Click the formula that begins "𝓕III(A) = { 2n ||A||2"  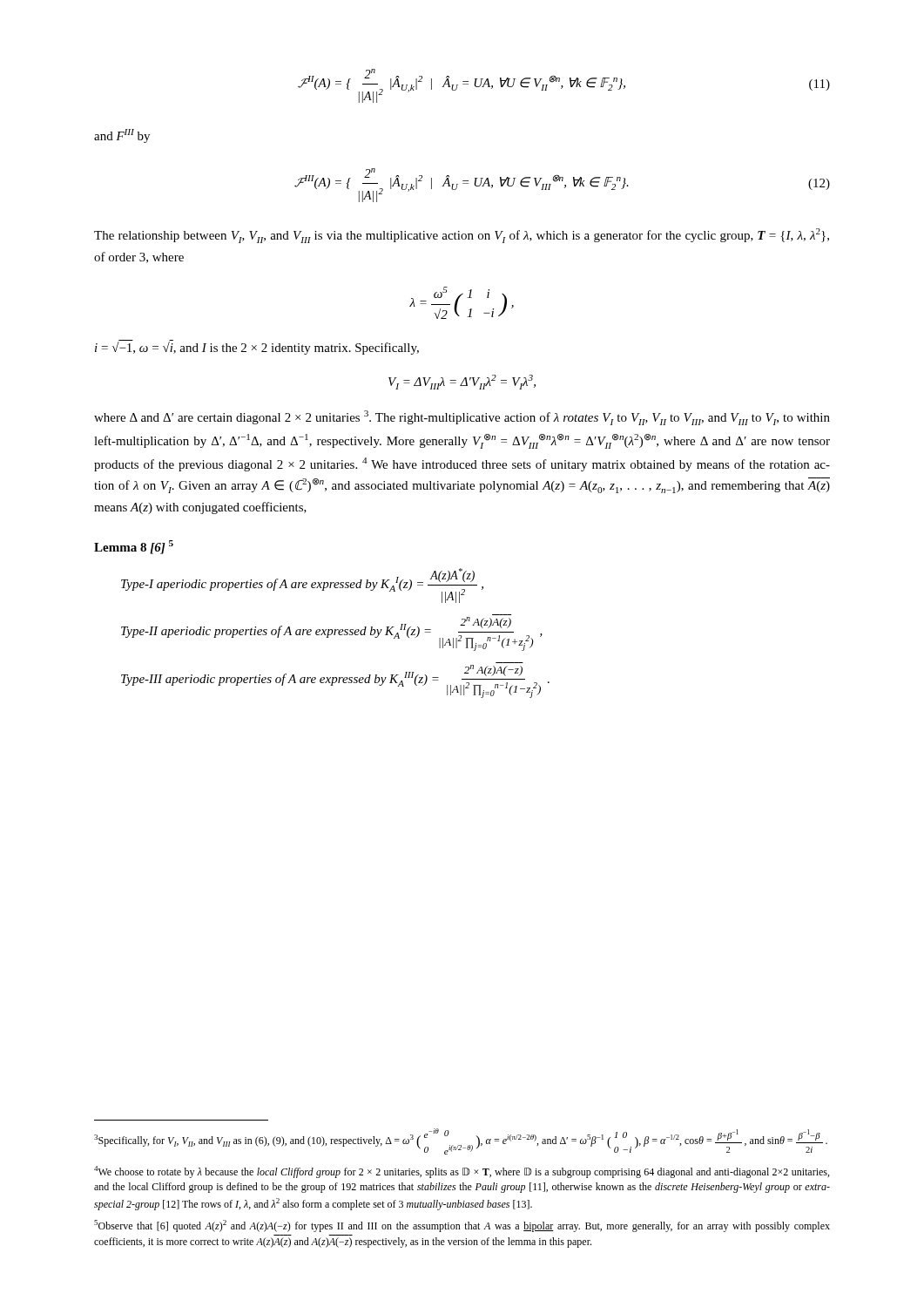(x=562, y=183)
